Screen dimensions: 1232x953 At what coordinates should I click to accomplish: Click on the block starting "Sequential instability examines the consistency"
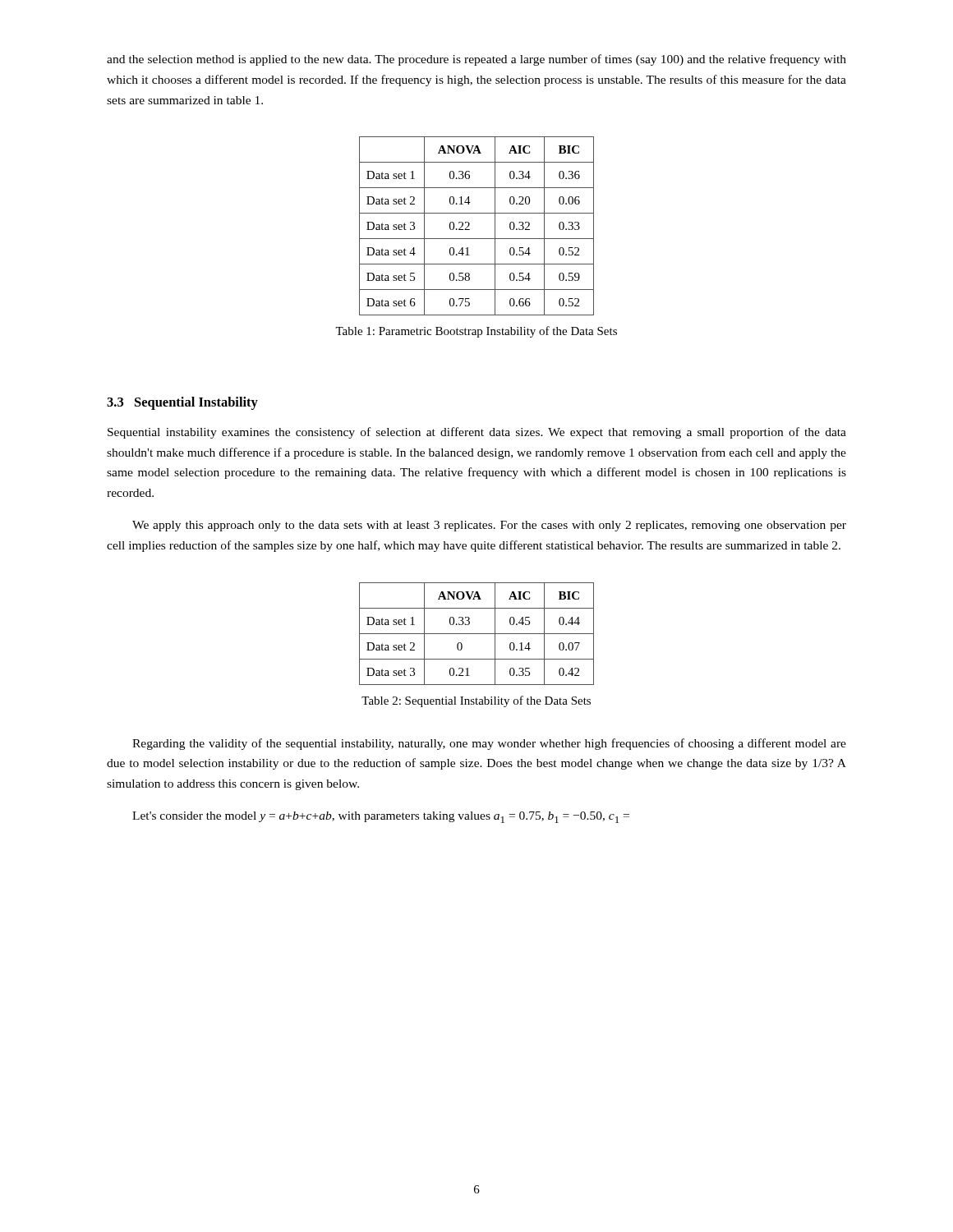pos(476,463)
